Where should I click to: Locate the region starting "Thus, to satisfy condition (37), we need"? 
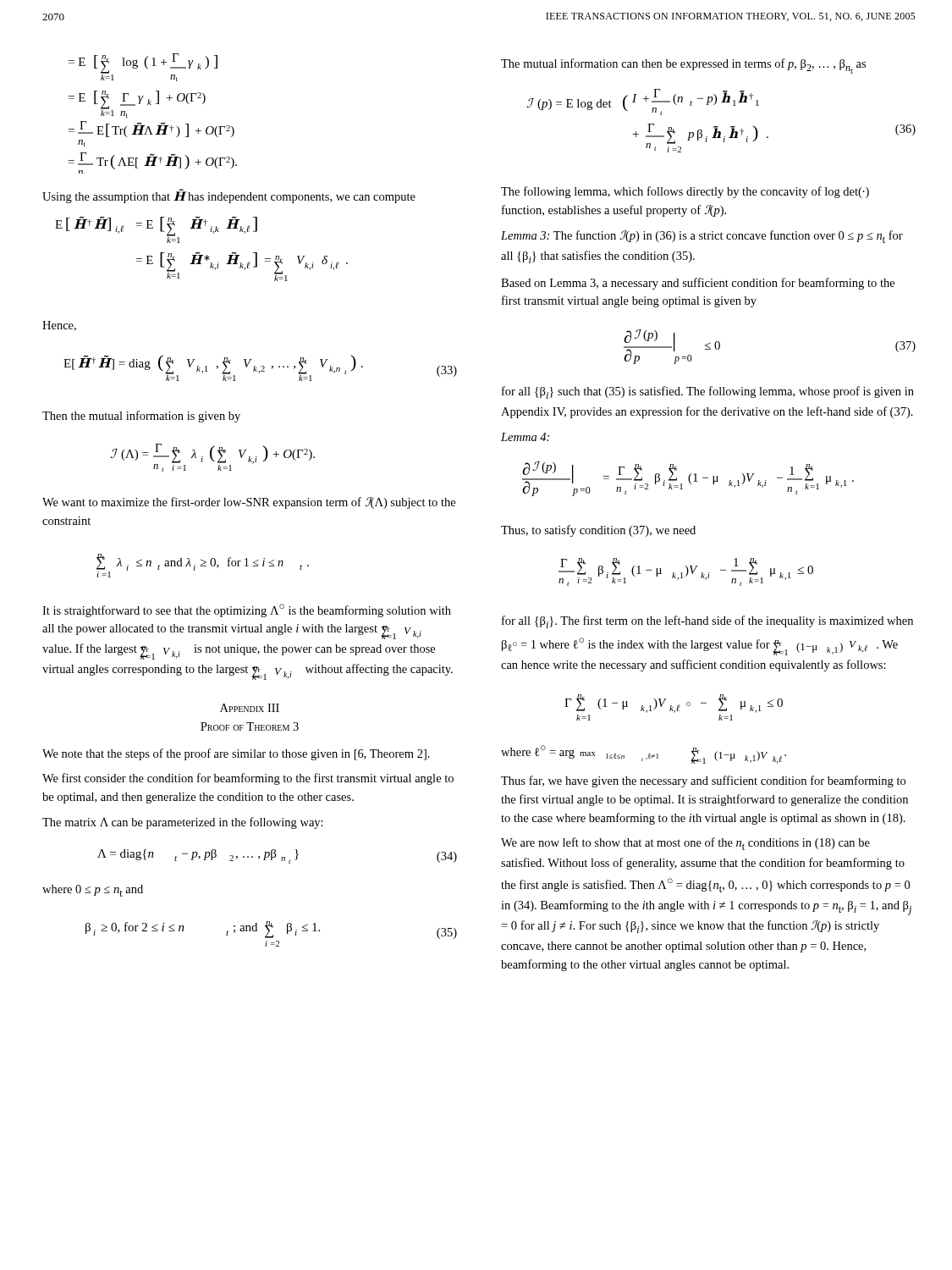(598, 530)
